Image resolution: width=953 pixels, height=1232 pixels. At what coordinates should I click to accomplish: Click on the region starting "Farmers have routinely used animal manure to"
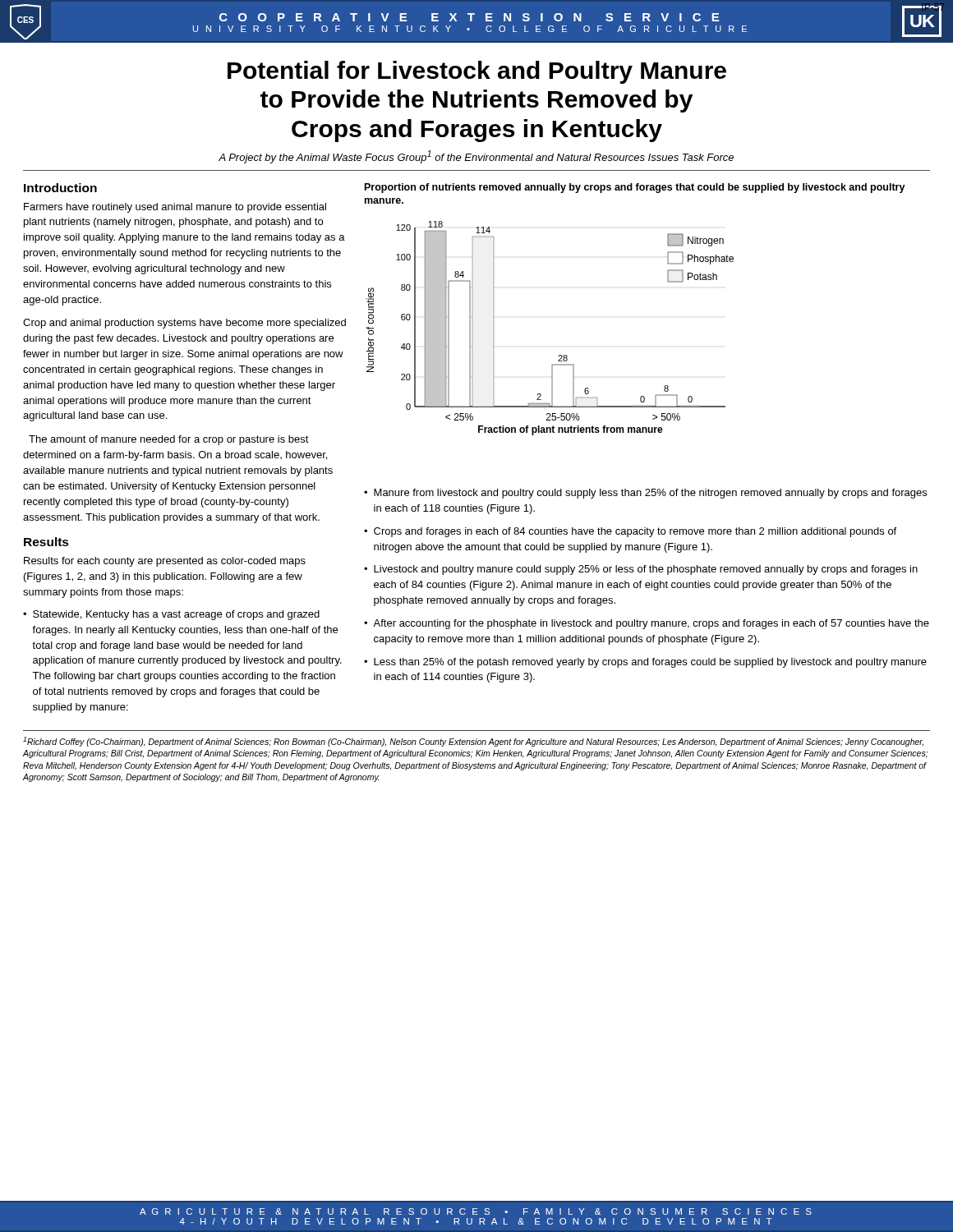click(184, 253)
